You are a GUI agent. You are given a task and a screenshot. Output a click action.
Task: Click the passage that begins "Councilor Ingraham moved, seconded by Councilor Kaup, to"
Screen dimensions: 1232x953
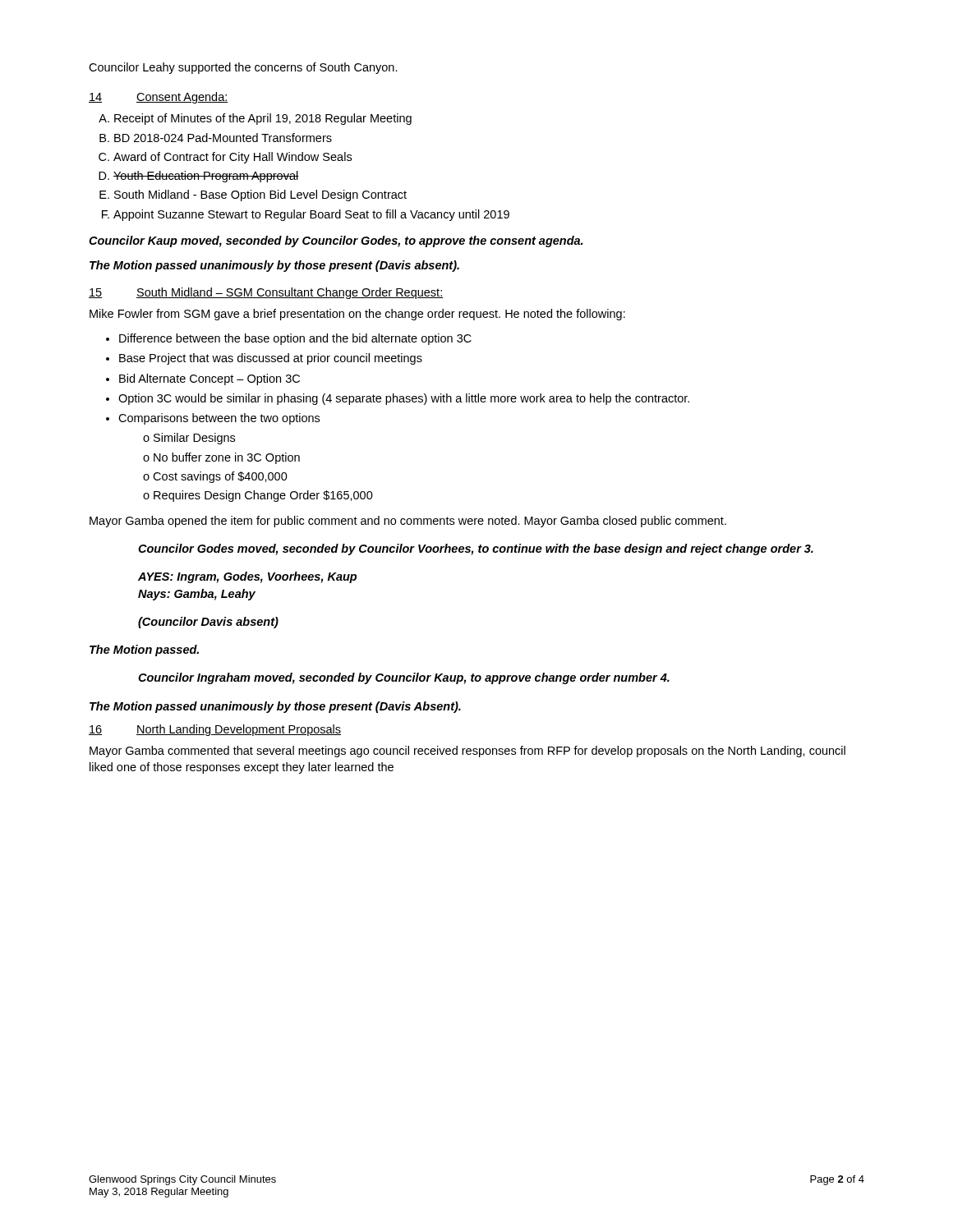click(x=501, y=678)
